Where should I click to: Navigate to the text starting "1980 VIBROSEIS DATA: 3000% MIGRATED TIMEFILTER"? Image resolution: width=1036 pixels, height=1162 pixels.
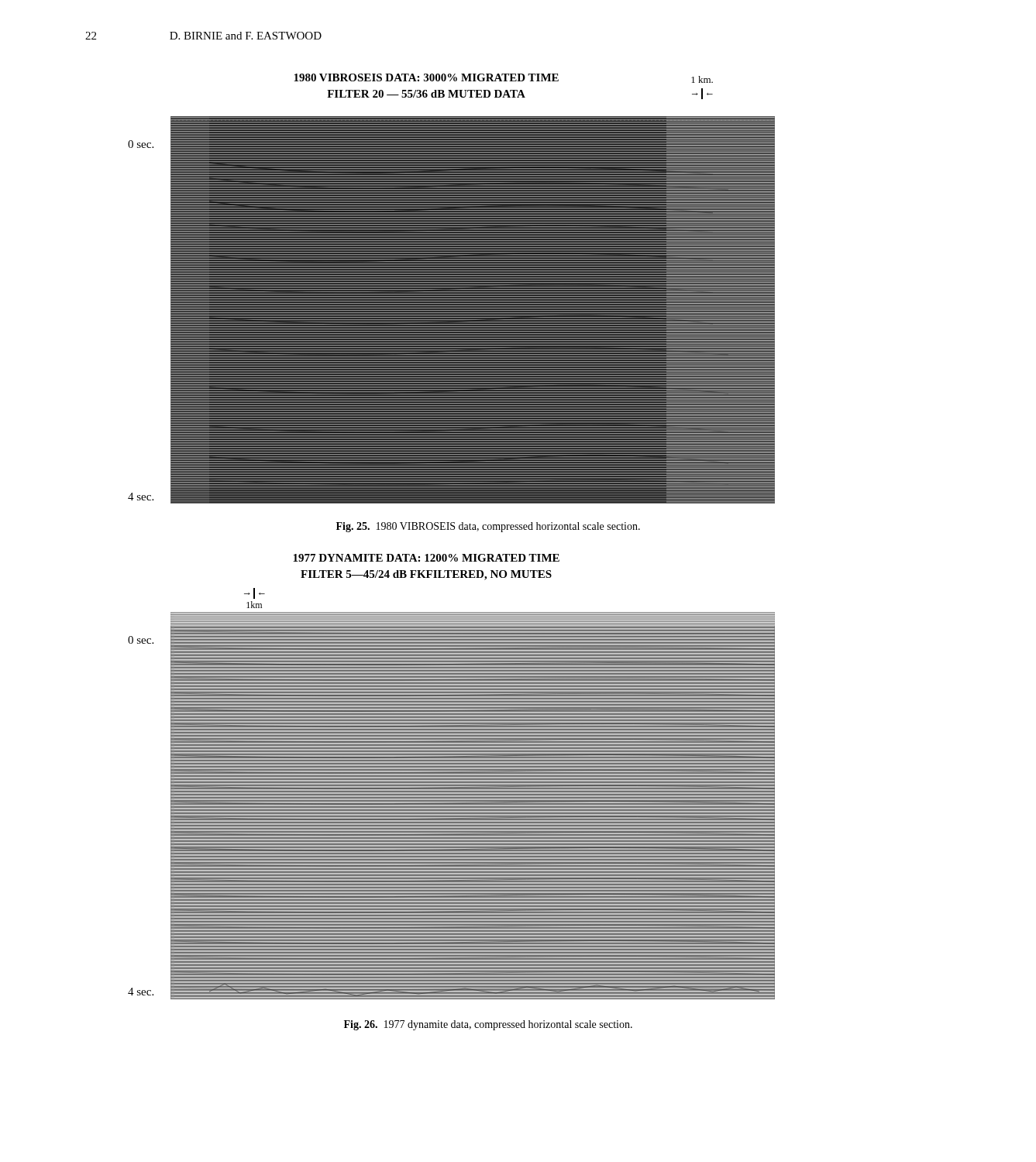(426, 86)
